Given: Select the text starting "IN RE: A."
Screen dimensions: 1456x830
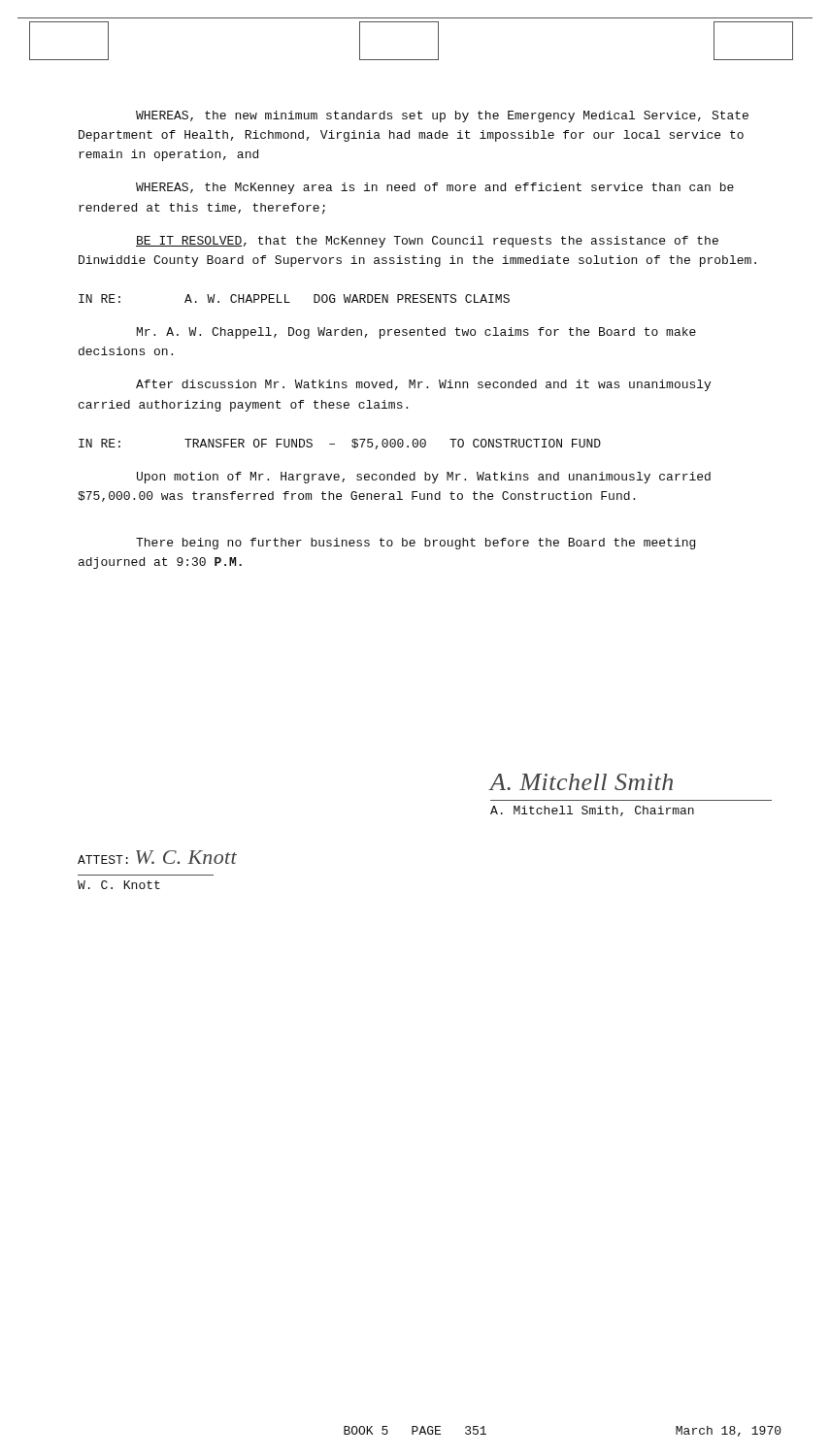Looking at the screenshot, I should (425, 300).
